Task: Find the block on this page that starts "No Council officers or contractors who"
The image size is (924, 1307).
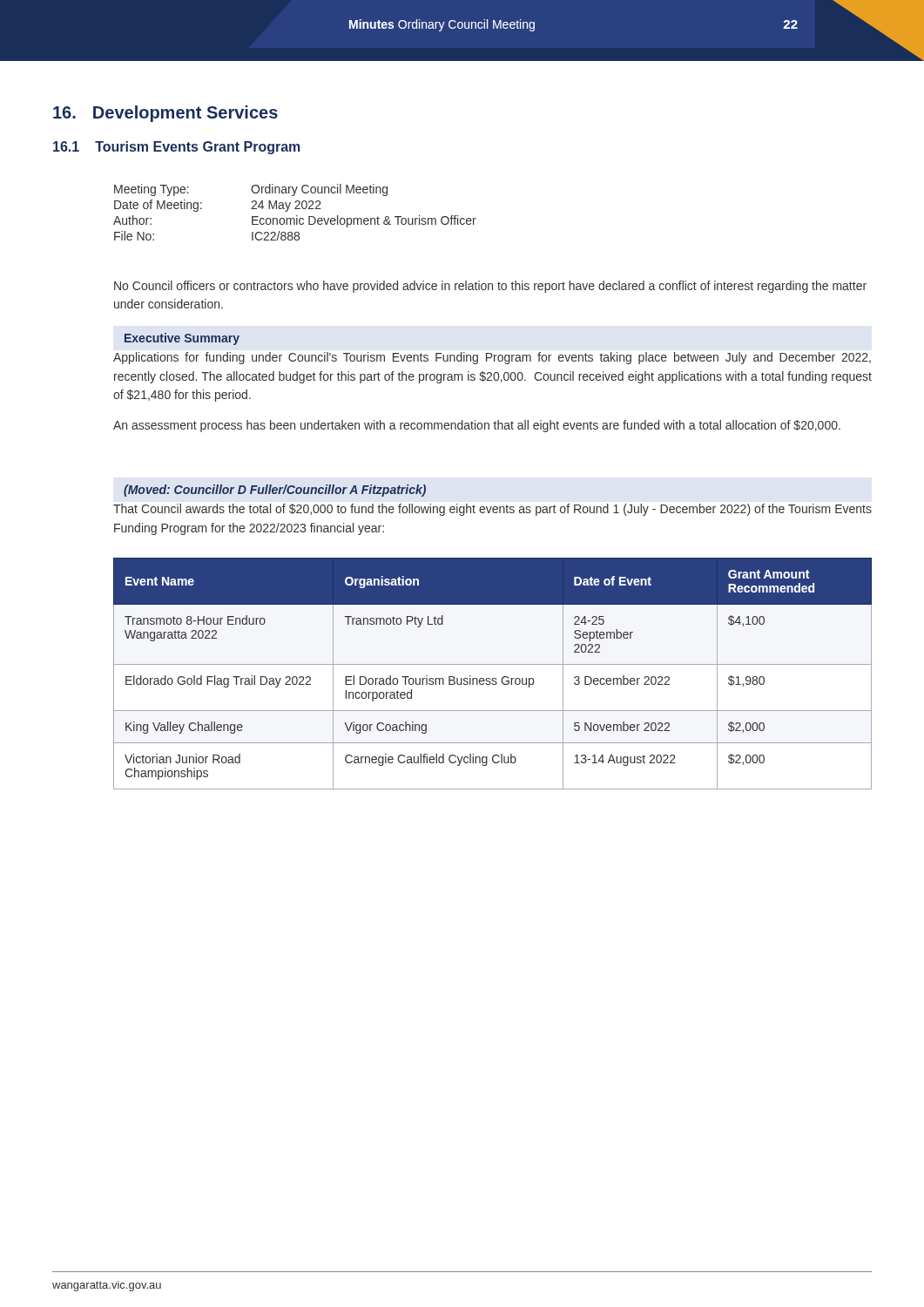Action: pyautogui.click(x=490, y=295)
